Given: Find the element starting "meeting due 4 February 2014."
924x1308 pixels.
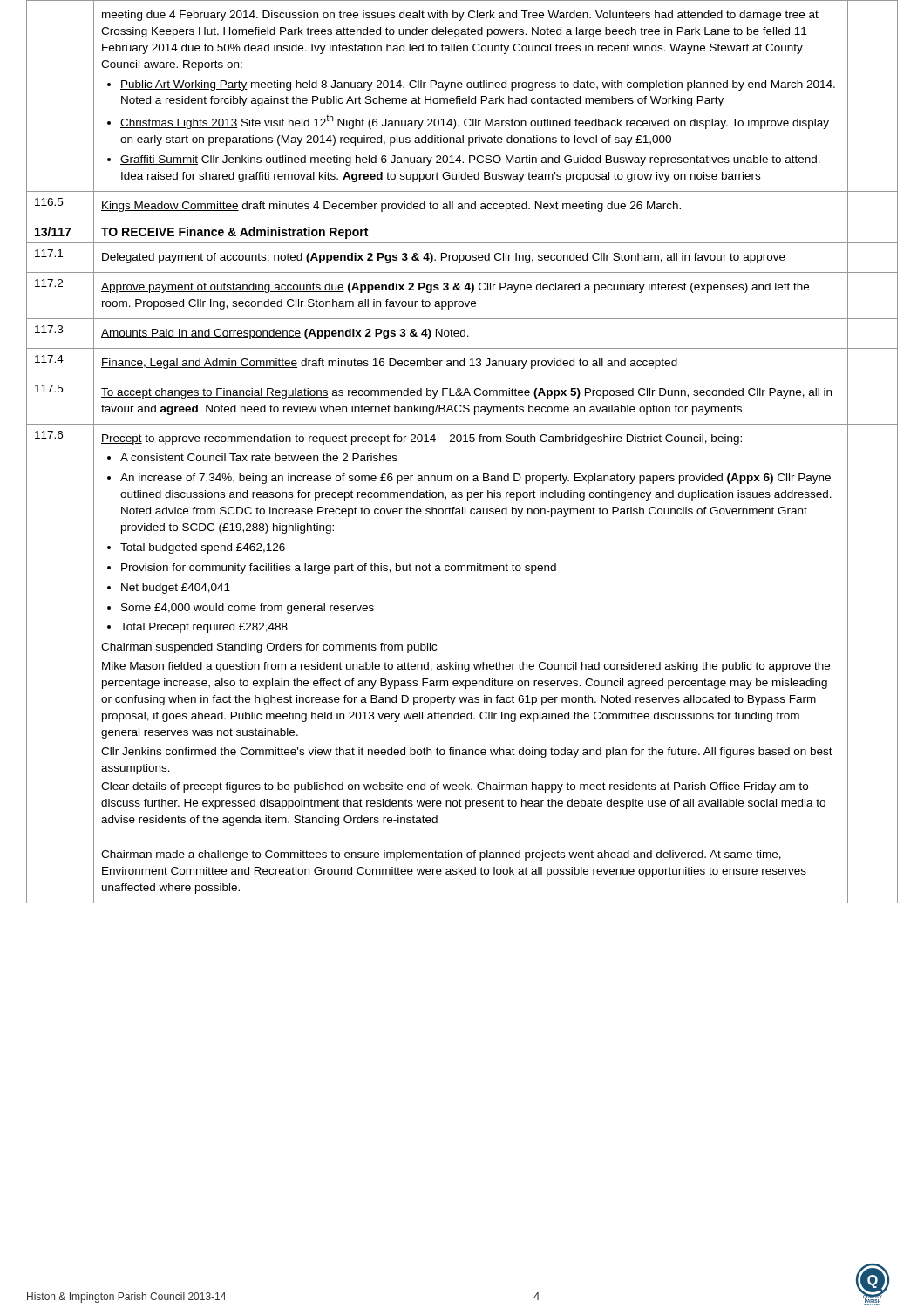Looking at the screenshot, I should click(x=471, y=96).
